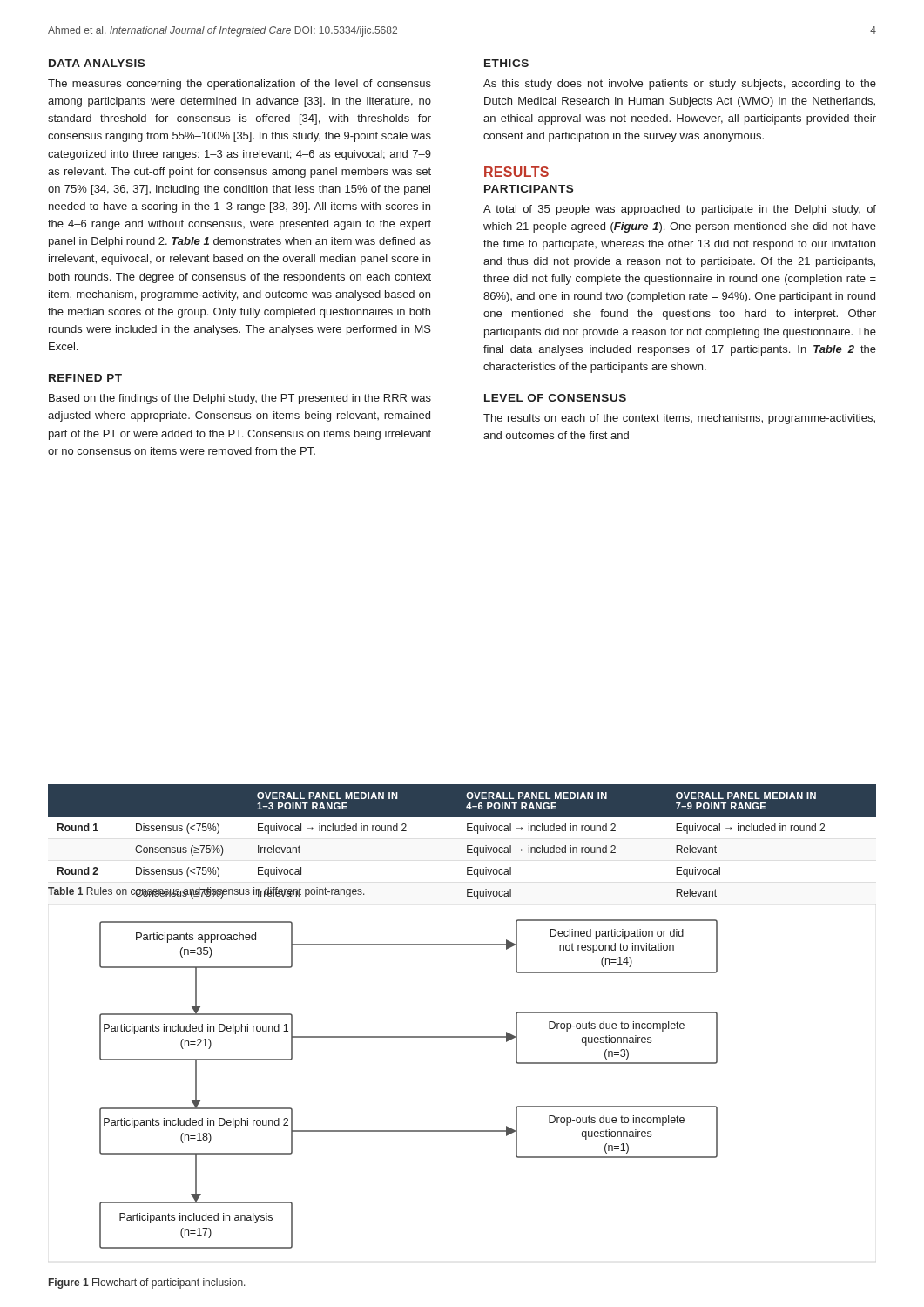The width and height of the screenshot is (924, 1307).
Task: Navigate to the region starting "The results on each"
Action: [680, 427]
